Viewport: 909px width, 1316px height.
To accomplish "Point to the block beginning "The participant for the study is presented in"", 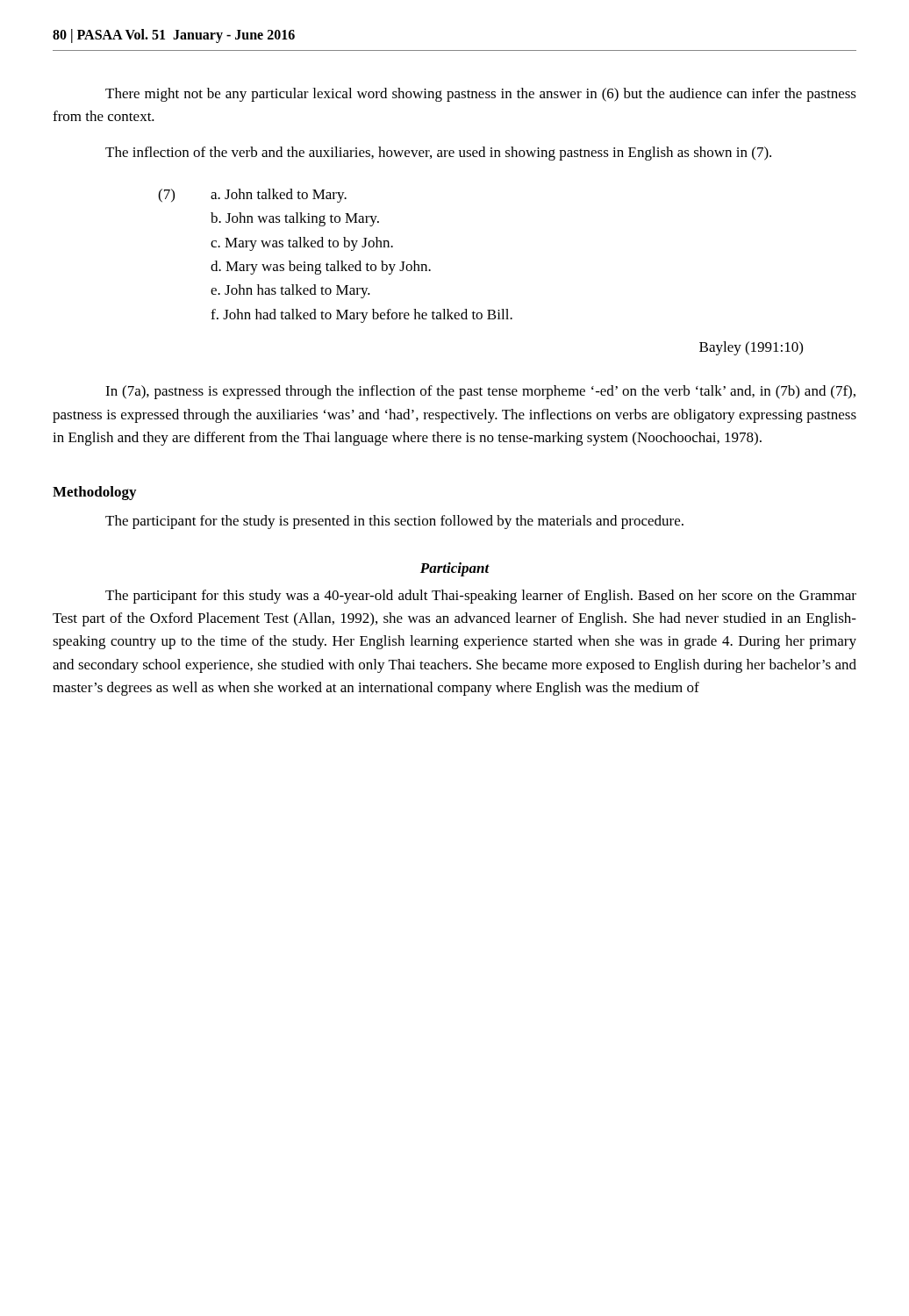I will click(454, 521).
